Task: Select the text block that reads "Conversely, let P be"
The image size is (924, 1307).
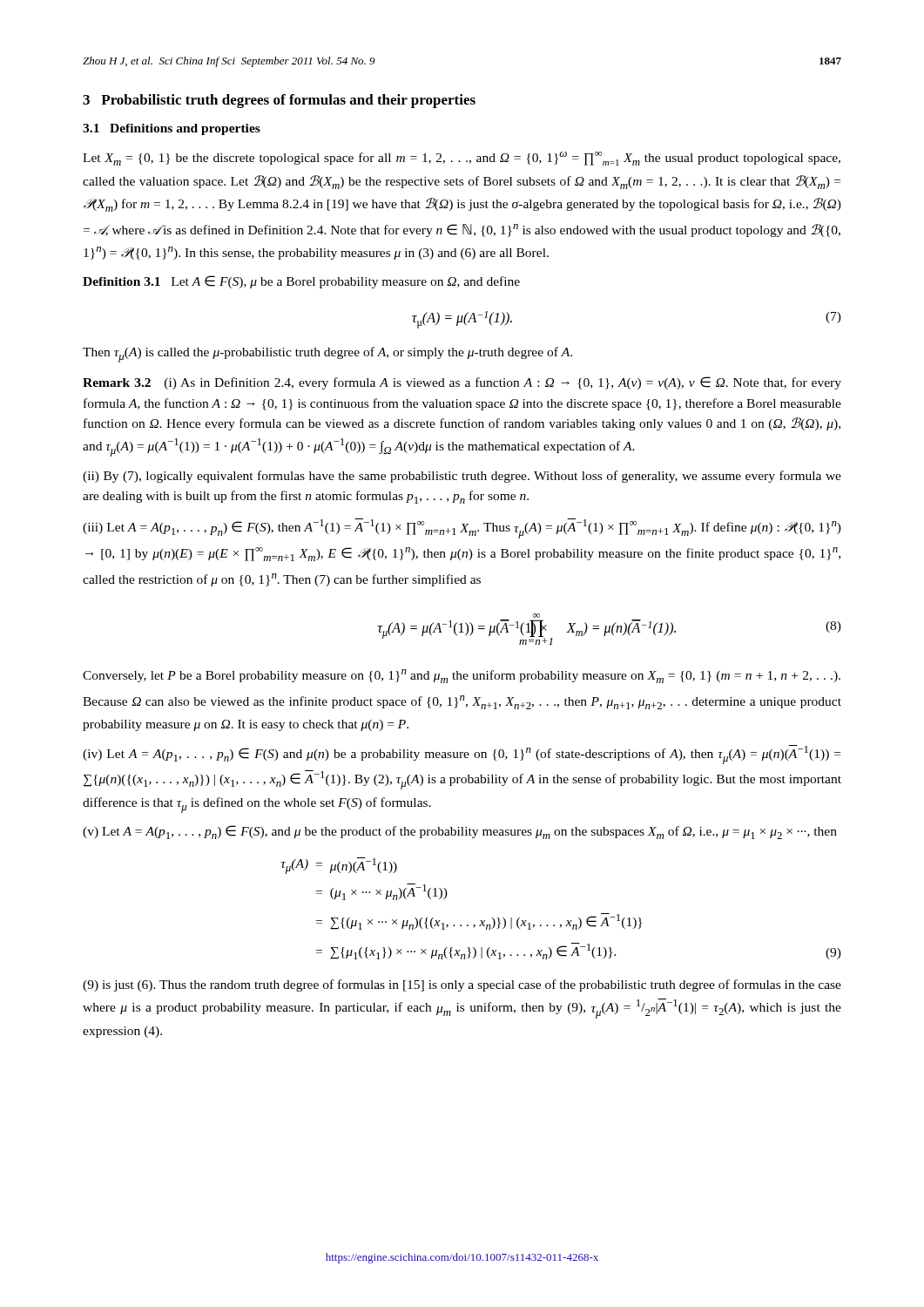Action: tap(462, 698)
